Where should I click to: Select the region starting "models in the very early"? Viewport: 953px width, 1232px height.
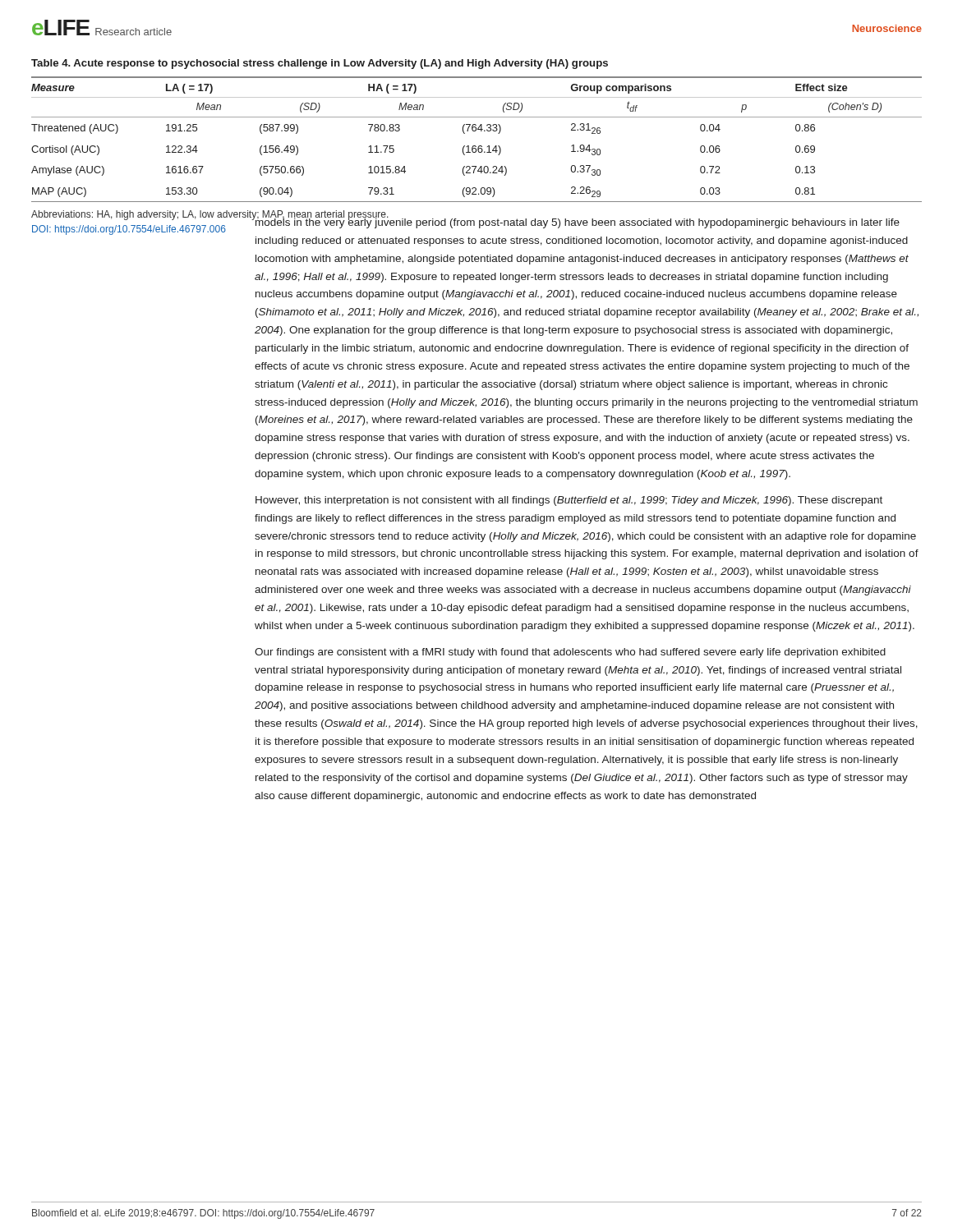point(588,348)
